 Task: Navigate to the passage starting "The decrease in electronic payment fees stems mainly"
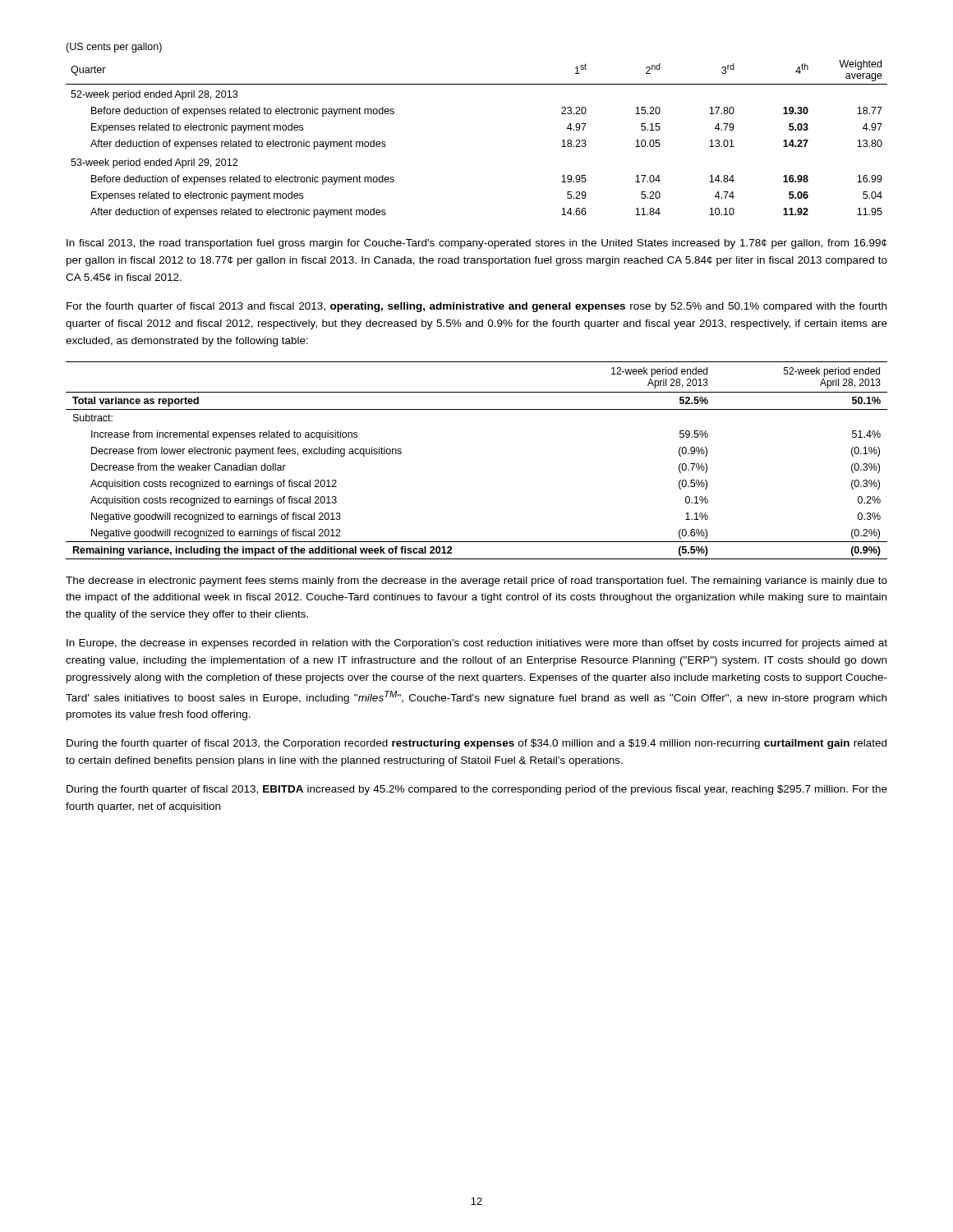(x=476, y=597)
